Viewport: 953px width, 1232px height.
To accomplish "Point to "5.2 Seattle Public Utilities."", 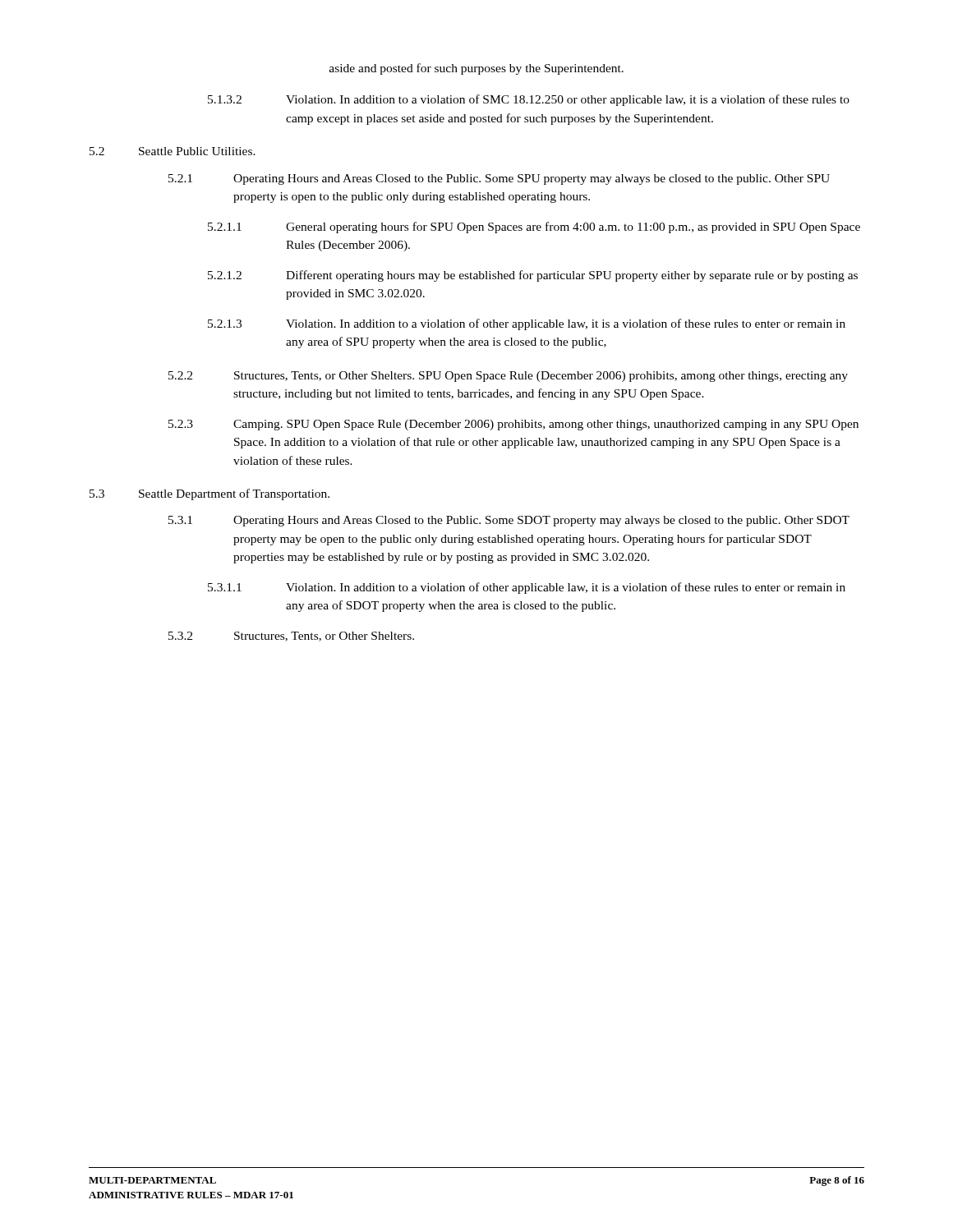I will pyautogui.click(x=173, y=151).
